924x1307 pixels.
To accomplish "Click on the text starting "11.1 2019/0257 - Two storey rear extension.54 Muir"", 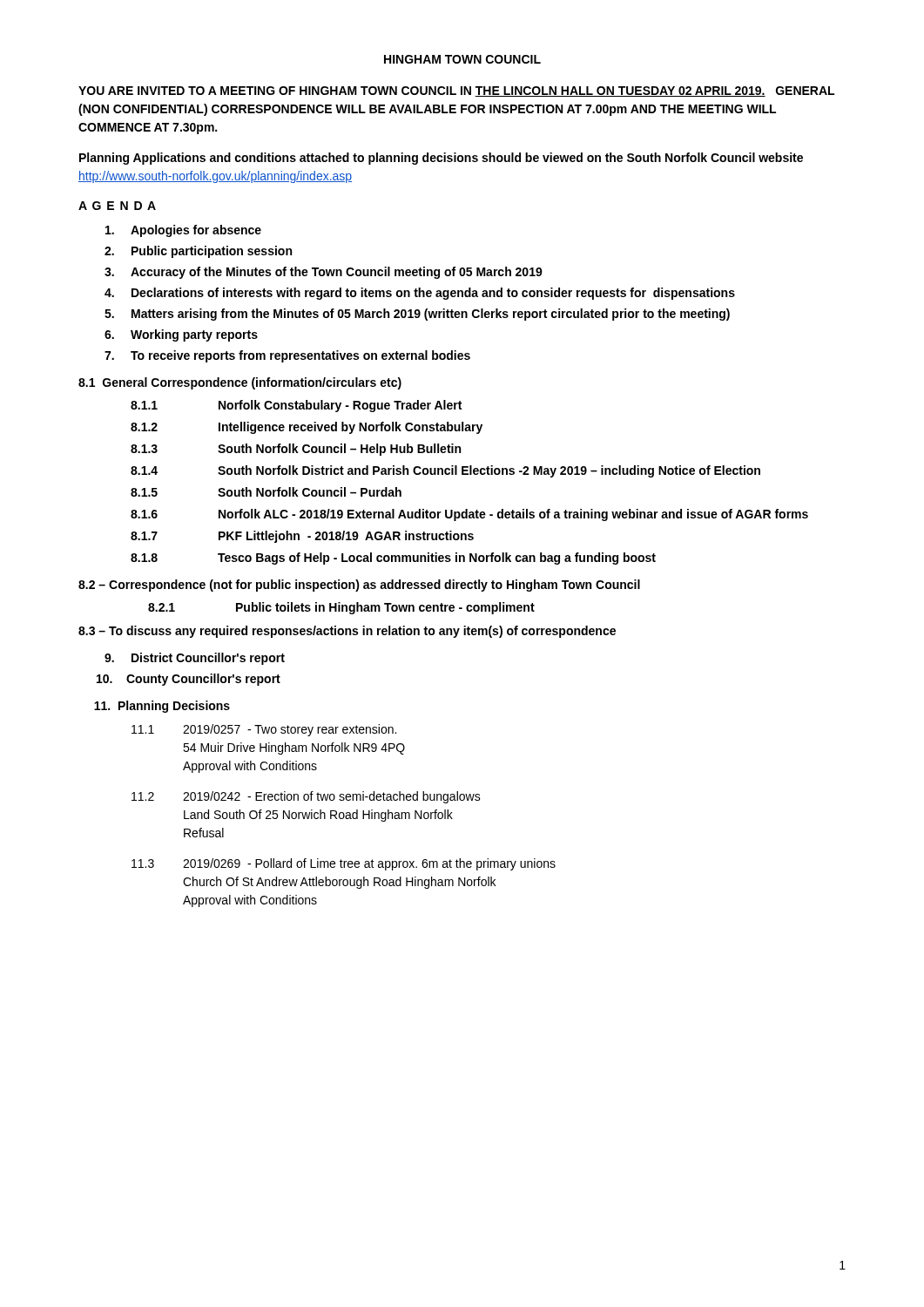I will click(264, 730).
